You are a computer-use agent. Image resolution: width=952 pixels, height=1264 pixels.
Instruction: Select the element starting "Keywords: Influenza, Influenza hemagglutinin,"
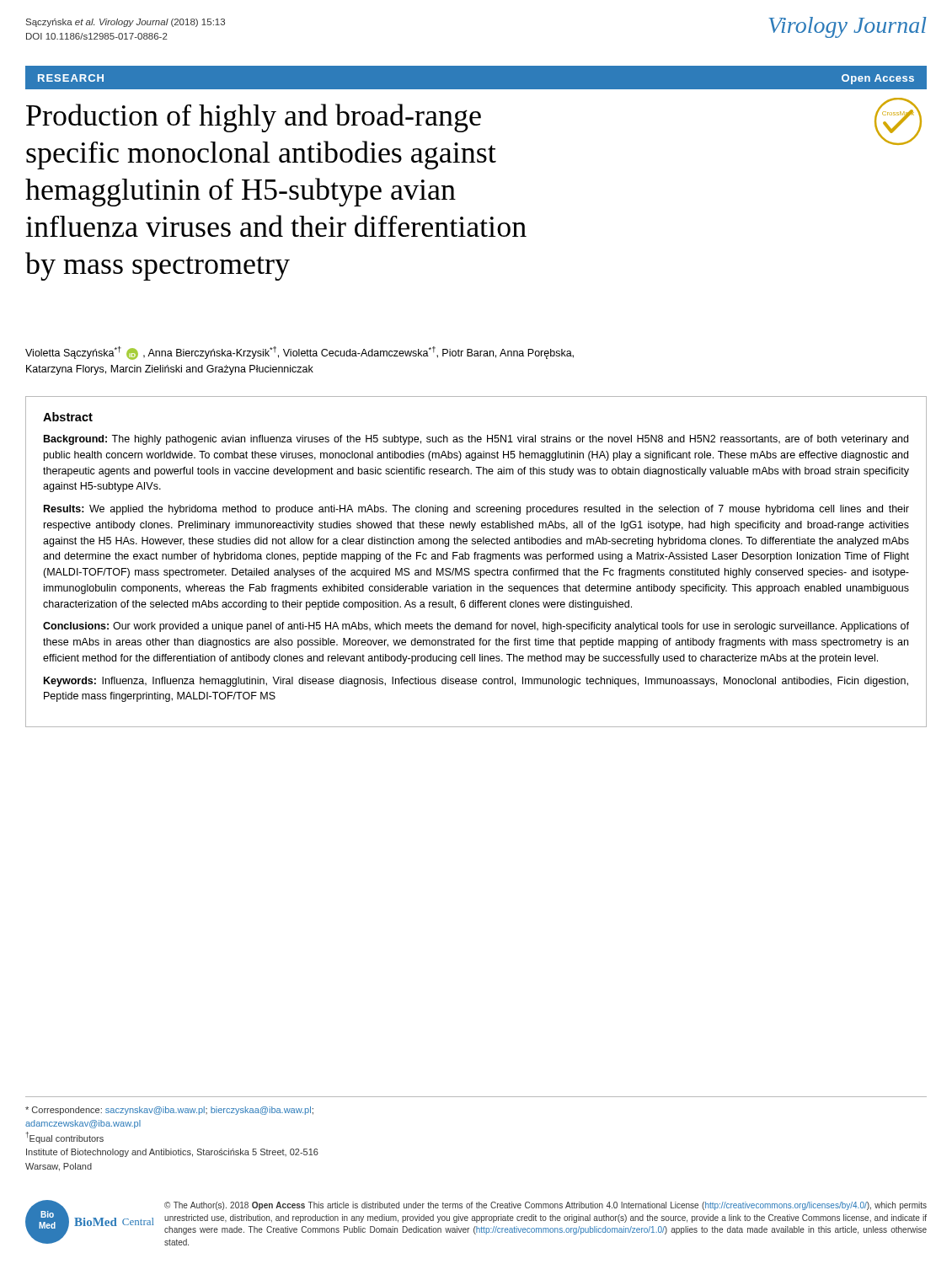pos(476,688)
